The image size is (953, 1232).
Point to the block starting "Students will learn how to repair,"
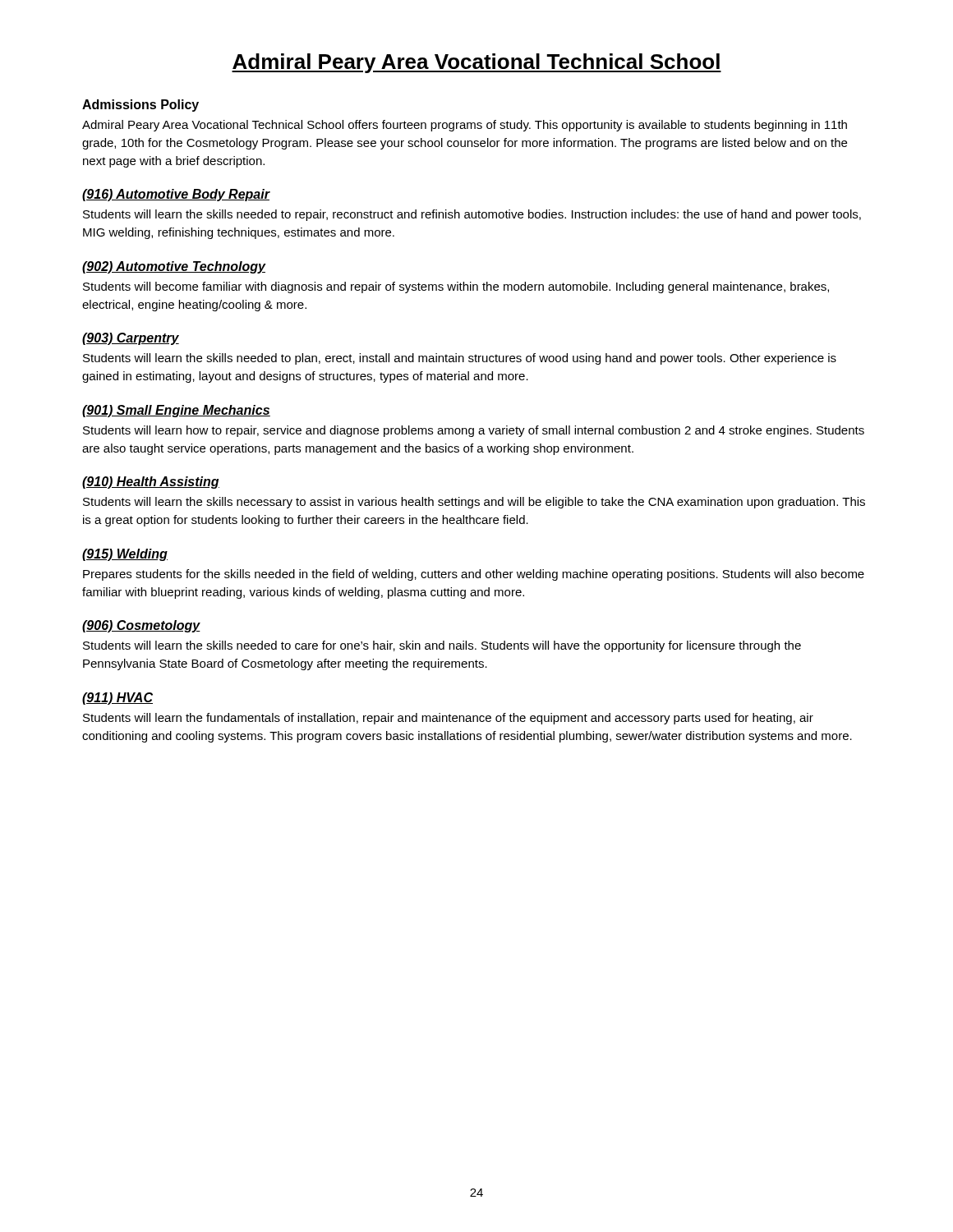coord(473,439)
